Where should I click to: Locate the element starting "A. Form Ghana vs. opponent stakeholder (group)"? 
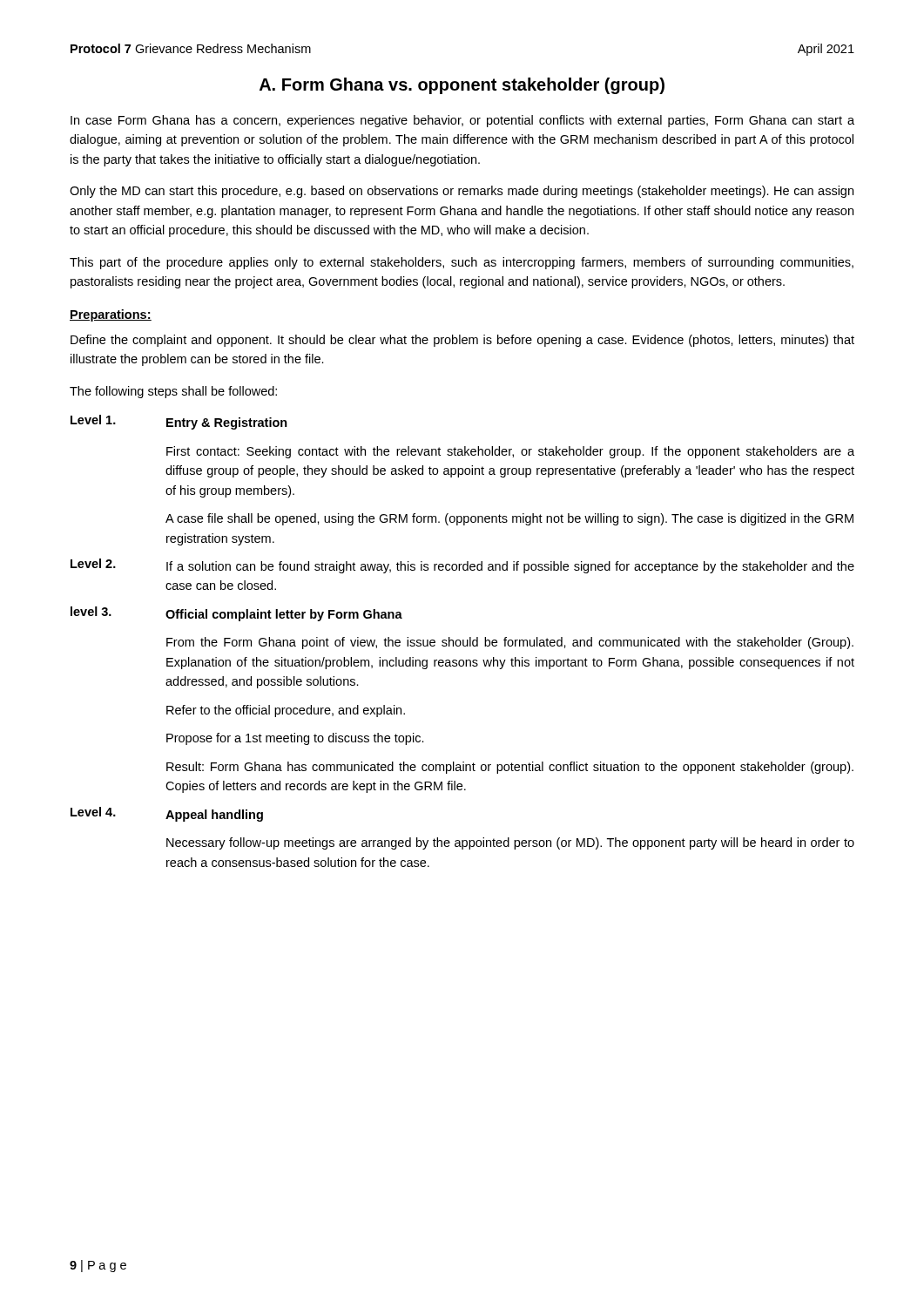coord(462,85)
